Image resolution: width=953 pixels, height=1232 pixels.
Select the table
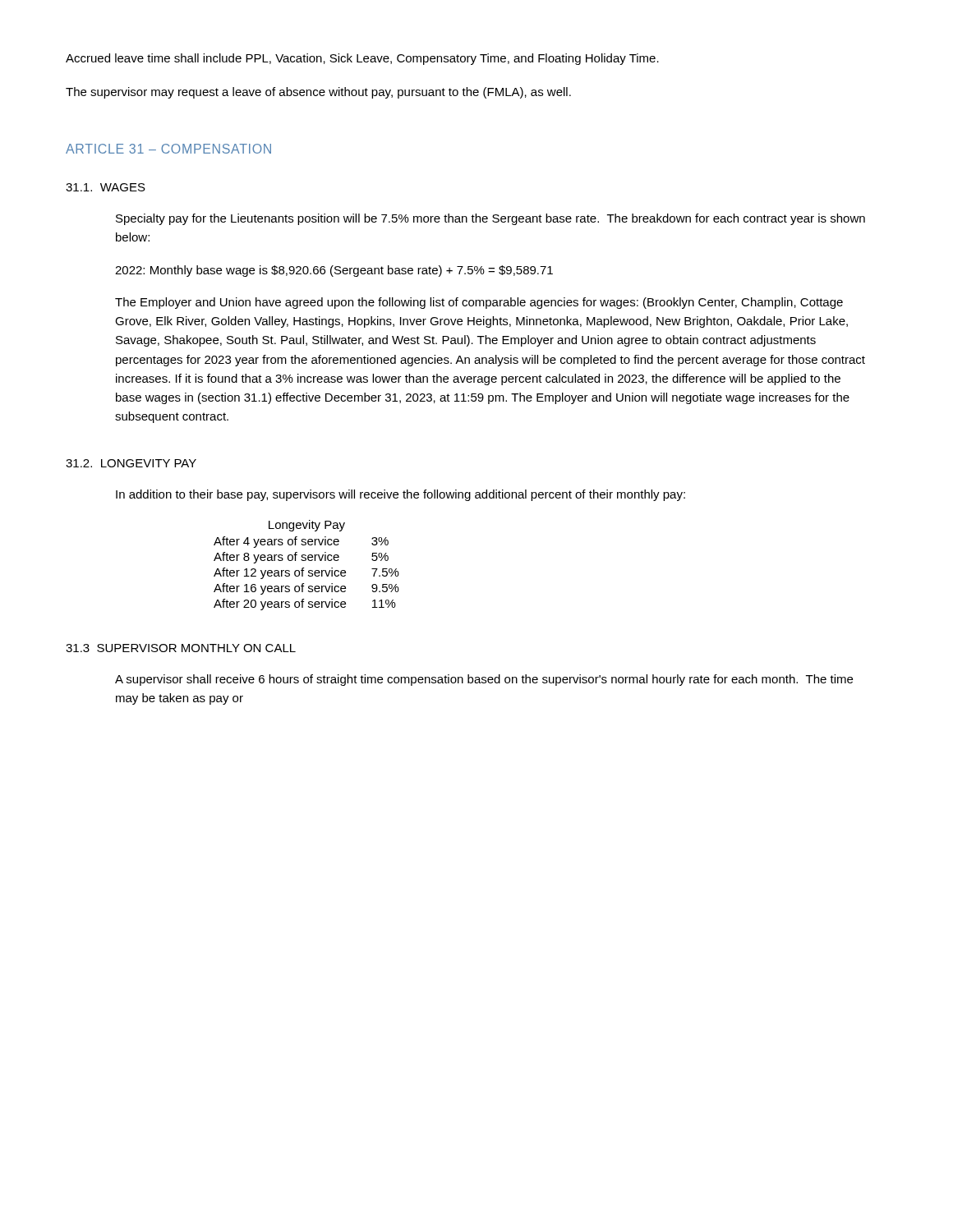point(550,564)
